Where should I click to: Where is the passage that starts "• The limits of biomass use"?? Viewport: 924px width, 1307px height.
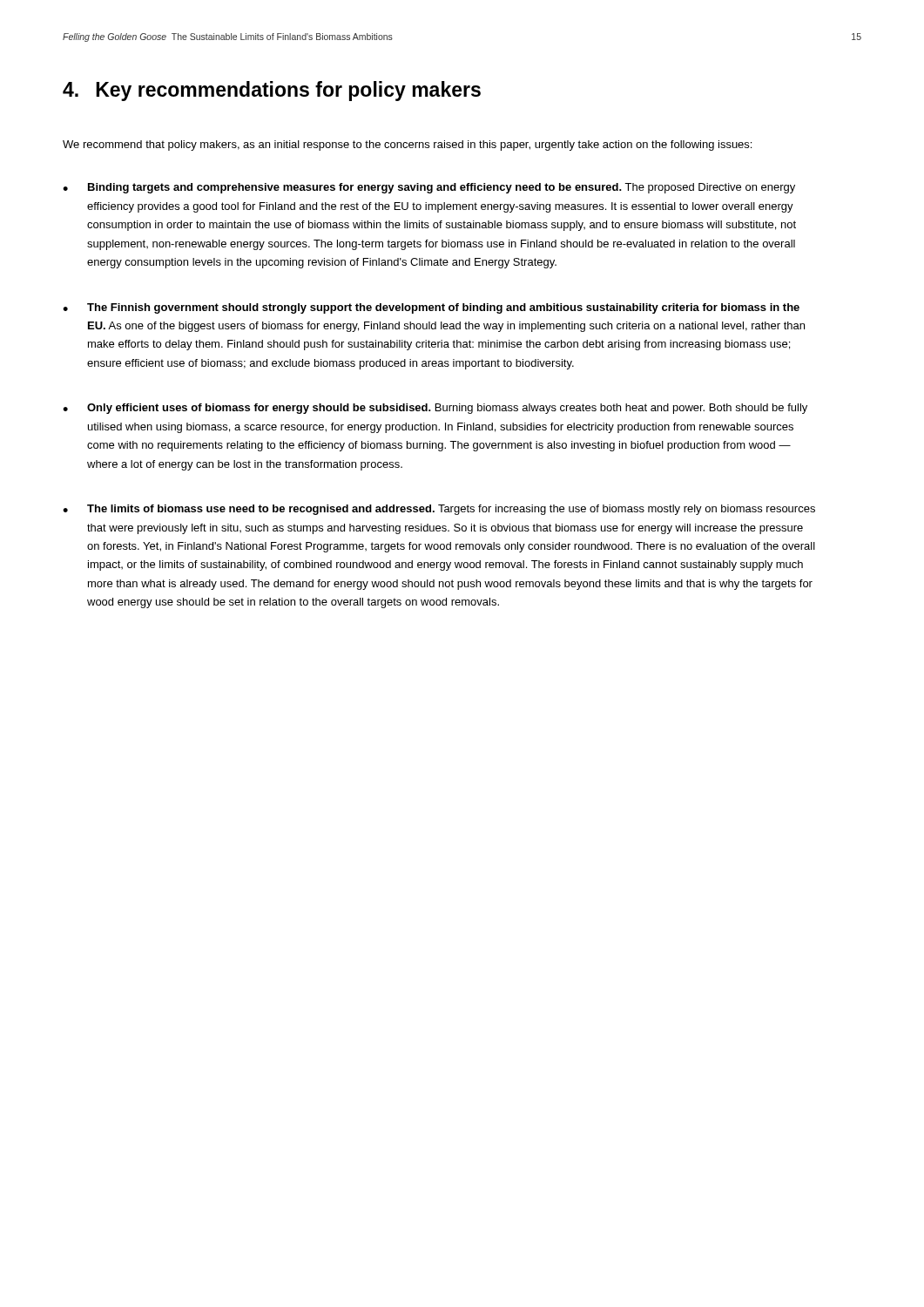441,555
